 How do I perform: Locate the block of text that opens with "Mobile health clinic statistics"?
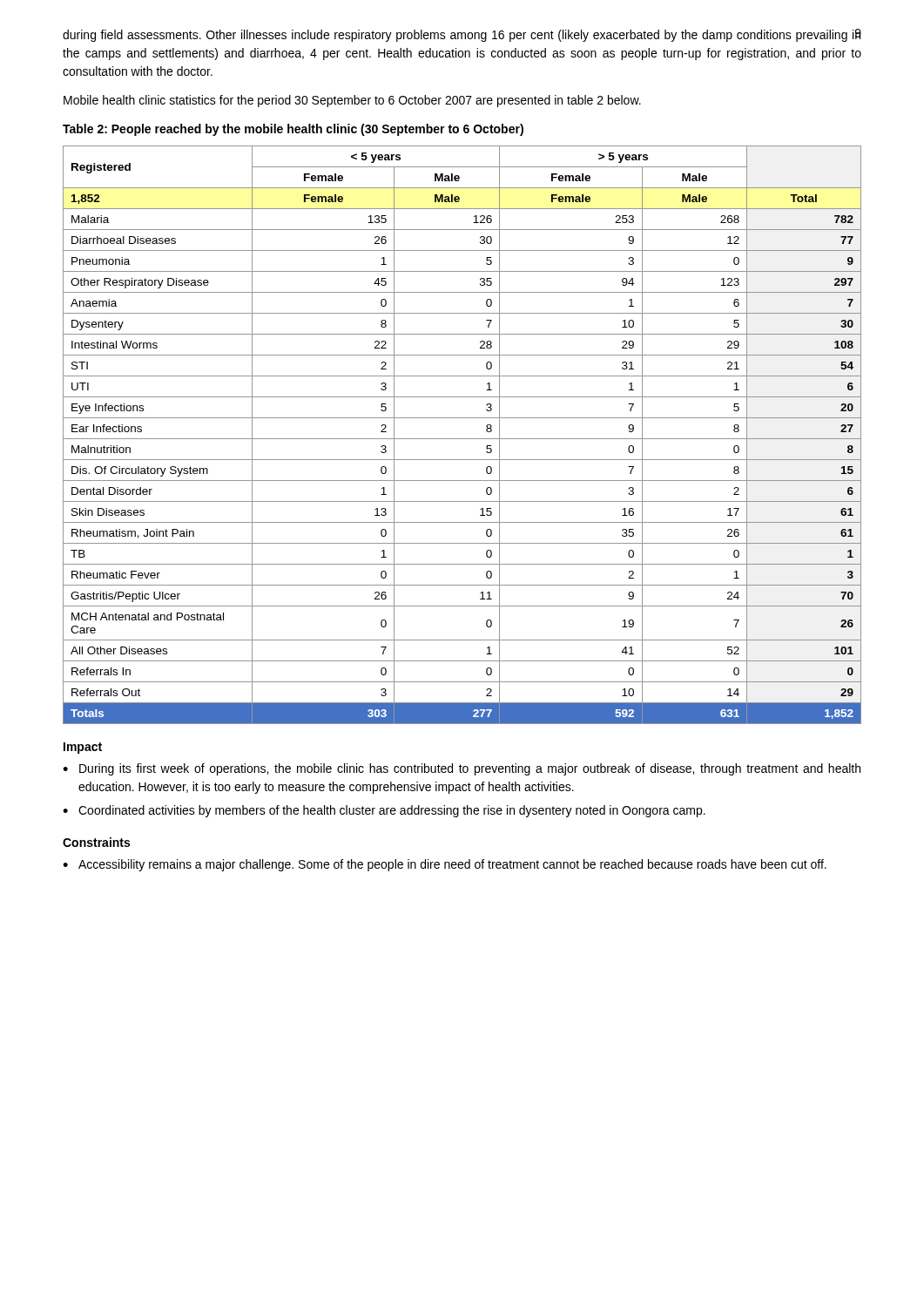click(x=462, y=101)
